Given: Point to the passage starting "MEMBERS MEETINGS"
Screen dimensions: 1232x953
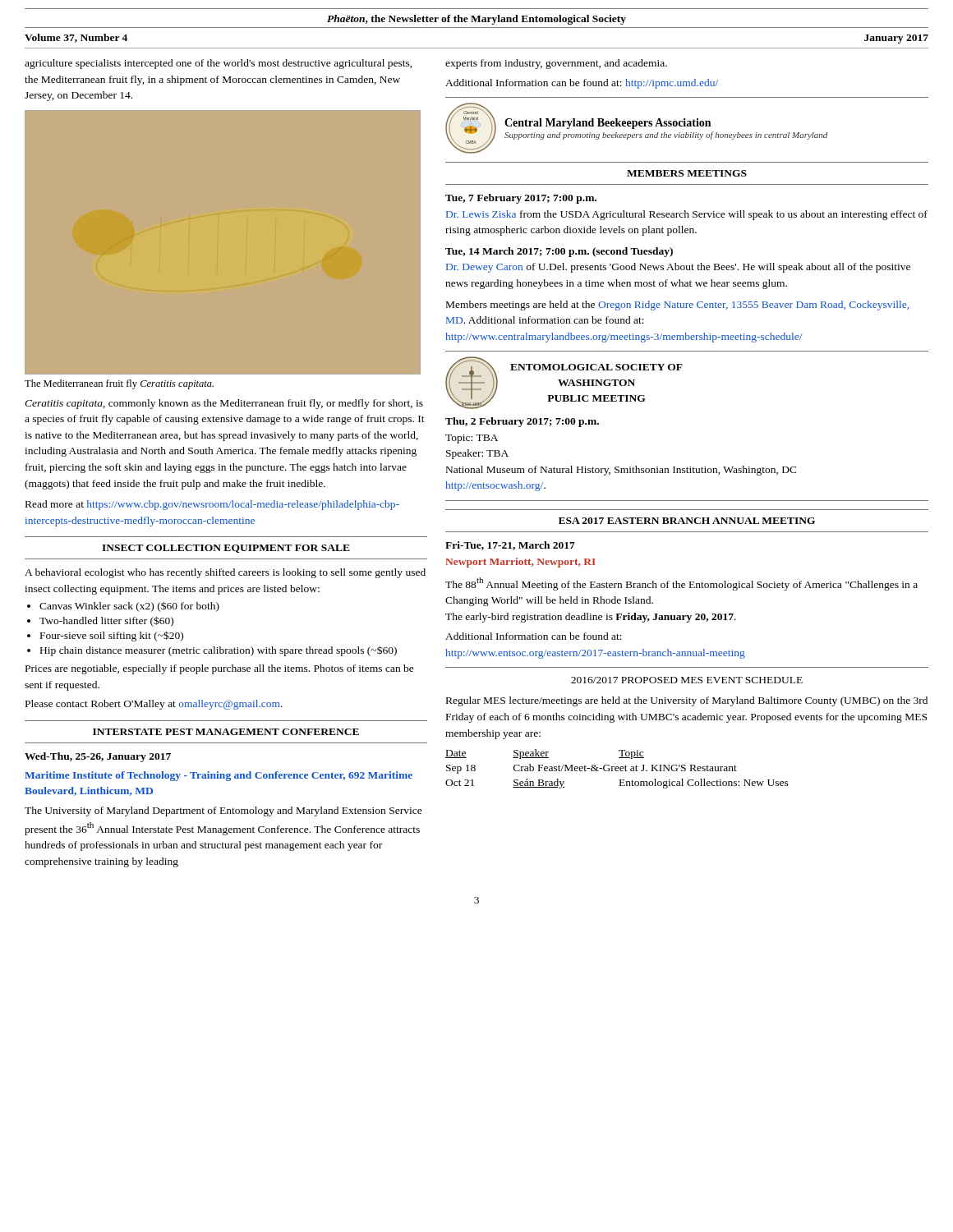Looking at the screenshot, I should click(x=687, y=173).
